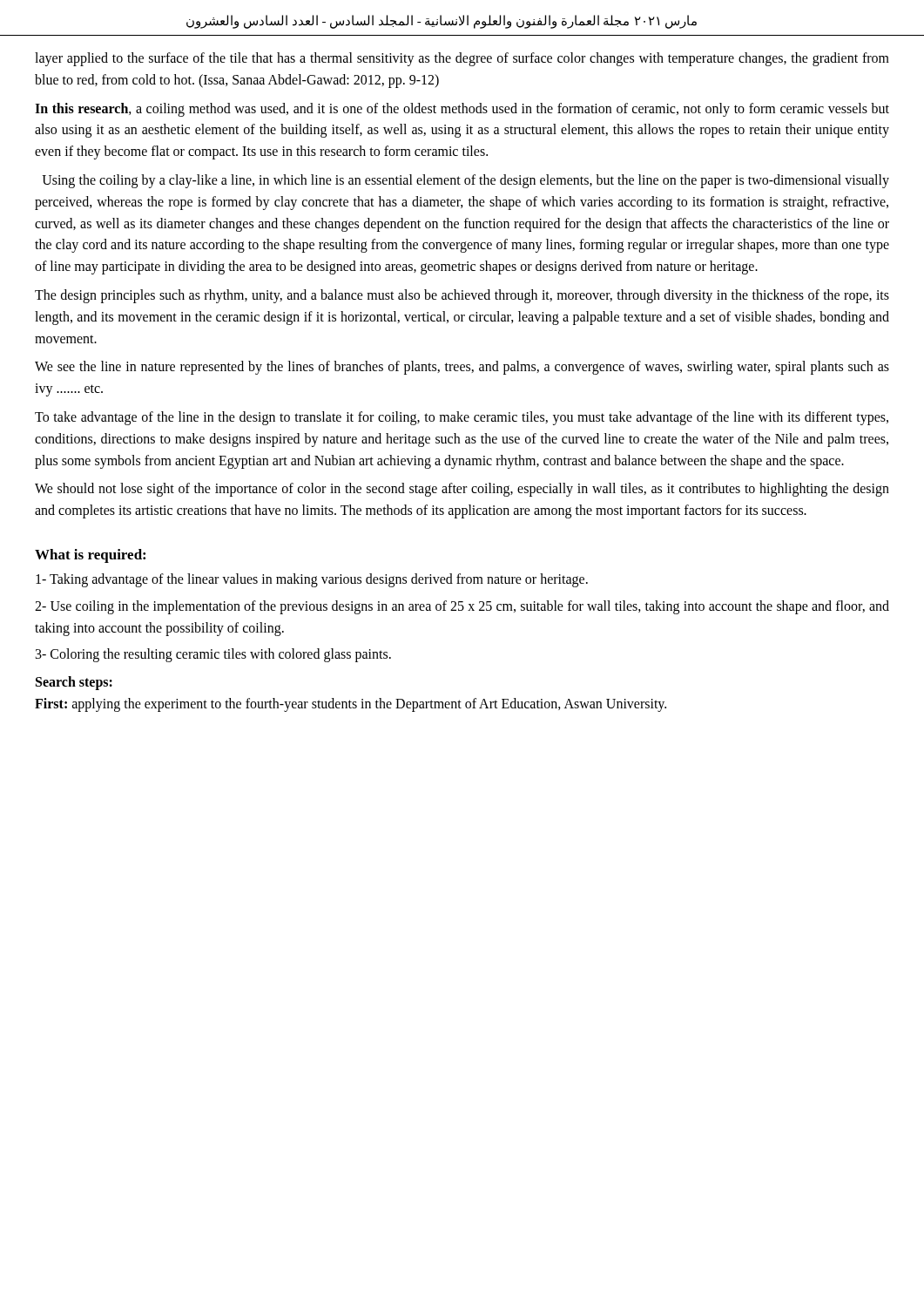Click the passage that begins "2- Use coiling in the implementation of the"
This screenshot has width=924, height=1307.
pos(462,617)
